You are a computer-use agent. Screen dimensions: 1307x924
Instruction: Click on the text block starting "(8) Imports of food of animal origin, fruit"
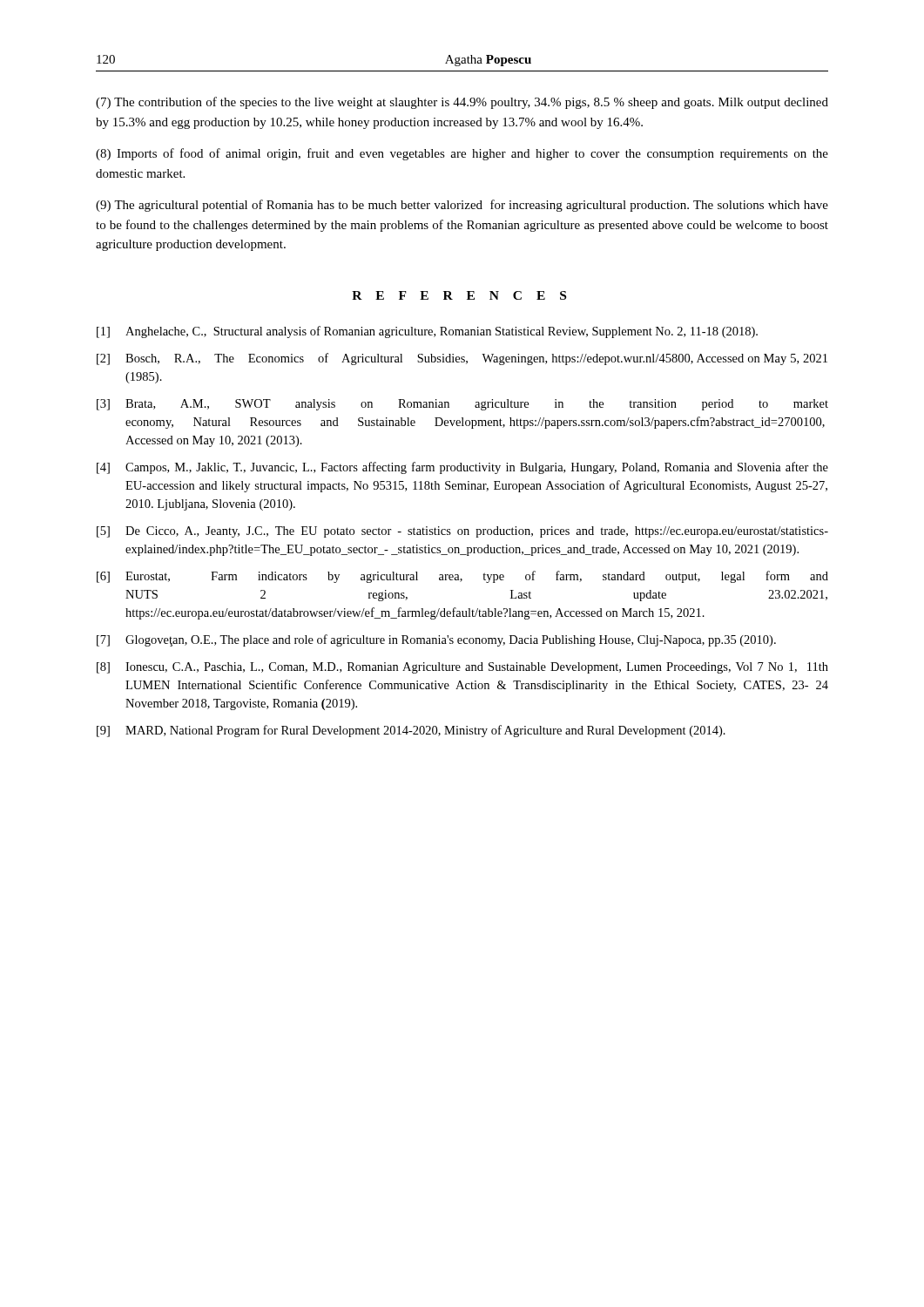click(x=462, y=163)
